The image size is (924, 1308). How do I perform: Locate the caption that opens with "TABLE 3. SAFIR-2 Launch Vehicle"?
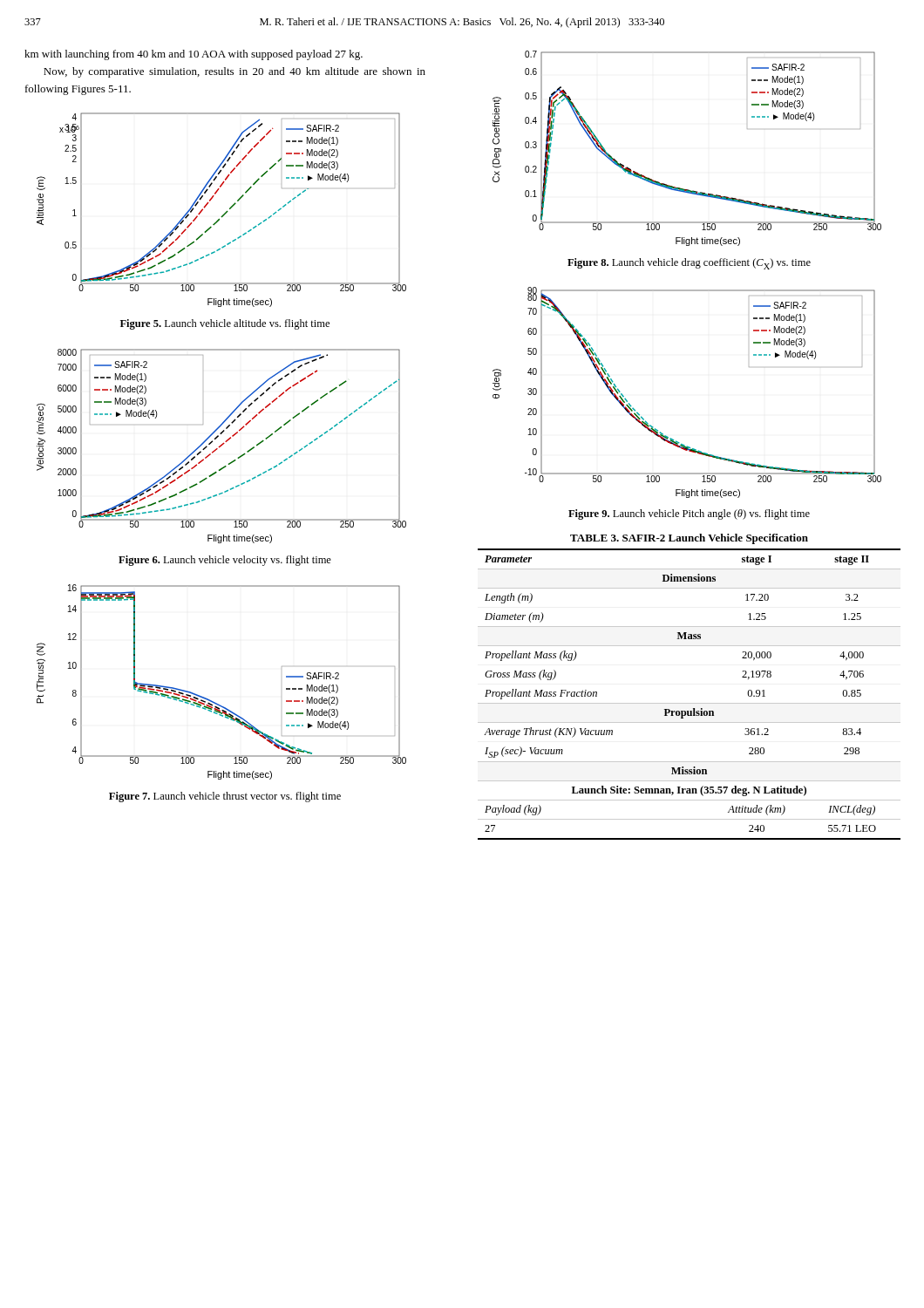click(689, 537)
